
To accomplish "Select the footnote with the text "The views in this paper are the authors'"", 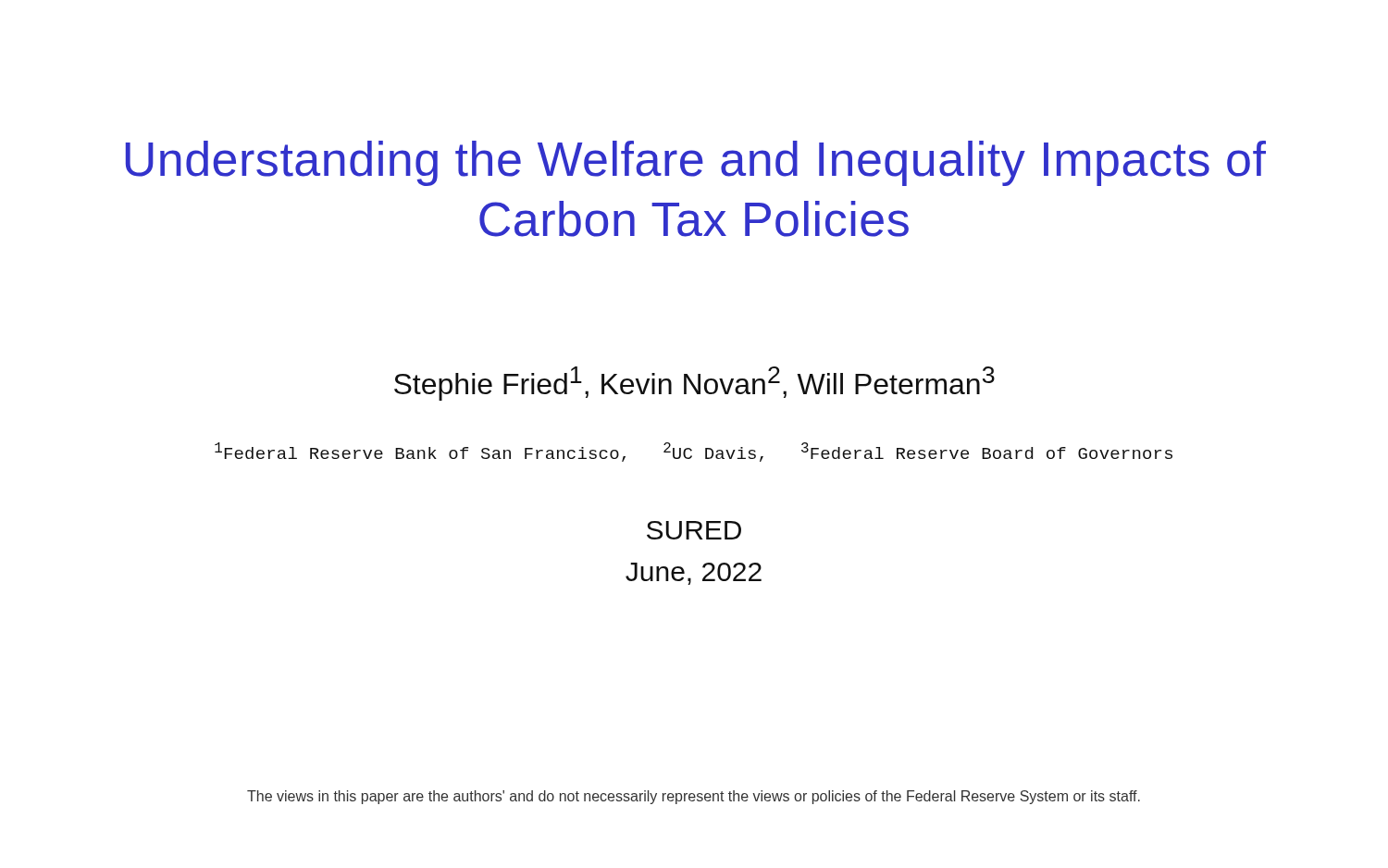I will coord(694,796).
